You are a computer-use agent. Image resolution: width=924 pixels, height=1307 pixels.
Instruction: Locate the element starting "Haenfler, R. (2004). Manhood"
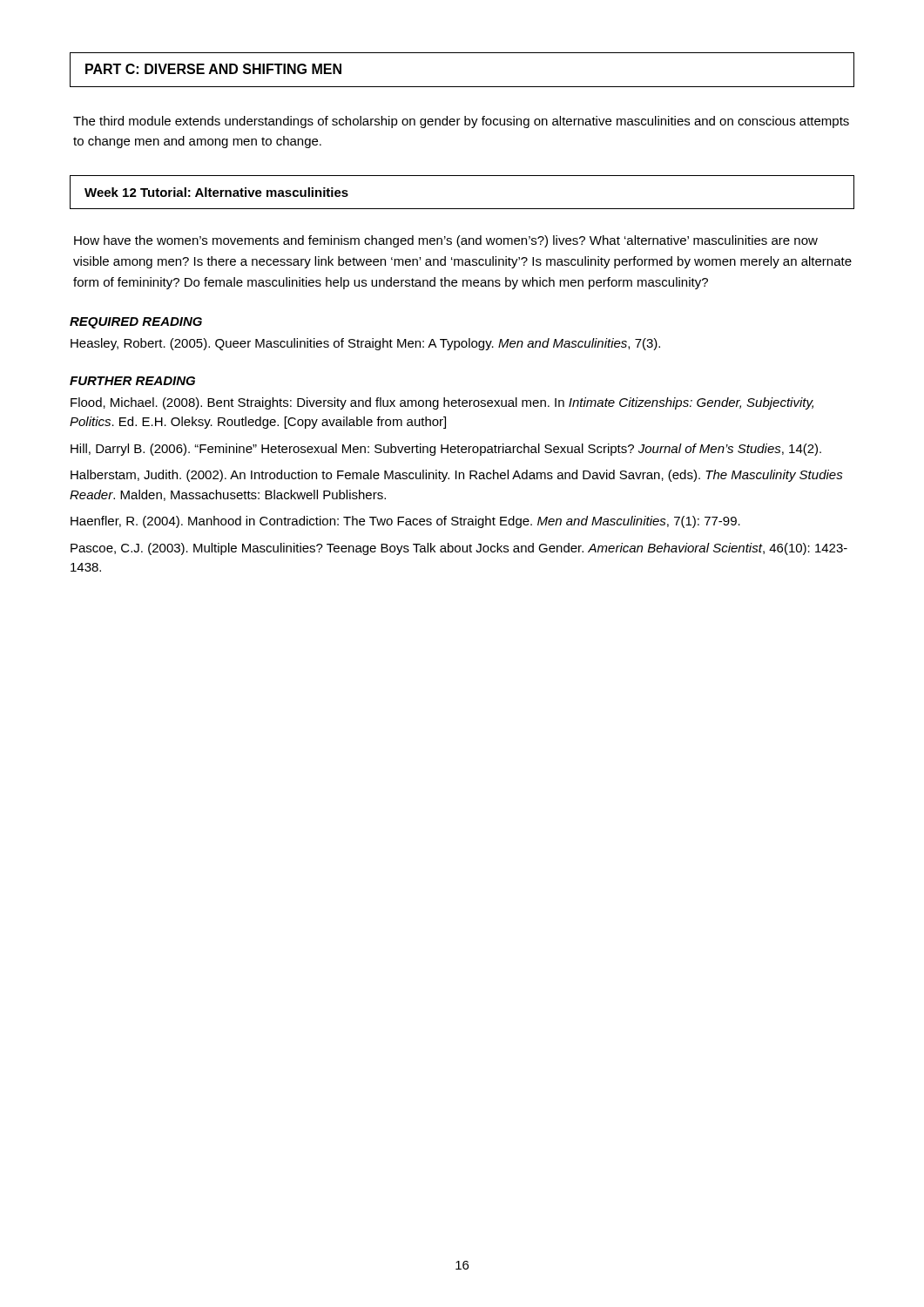coord(405,521)
